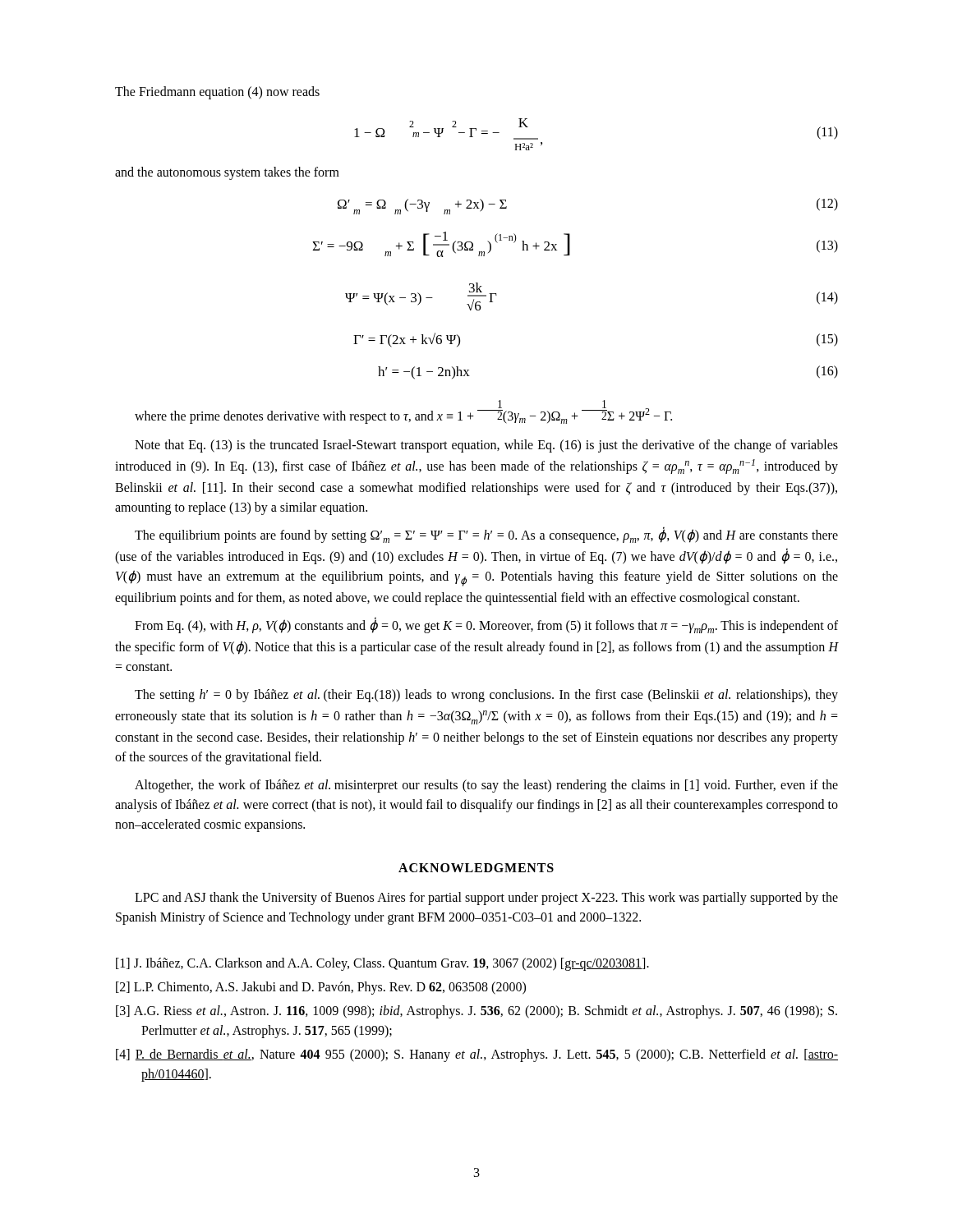This screenshot has width=953, height=1232.
Task: Select the element starting "1 − Ω 2"
Action: pos(476,132)
